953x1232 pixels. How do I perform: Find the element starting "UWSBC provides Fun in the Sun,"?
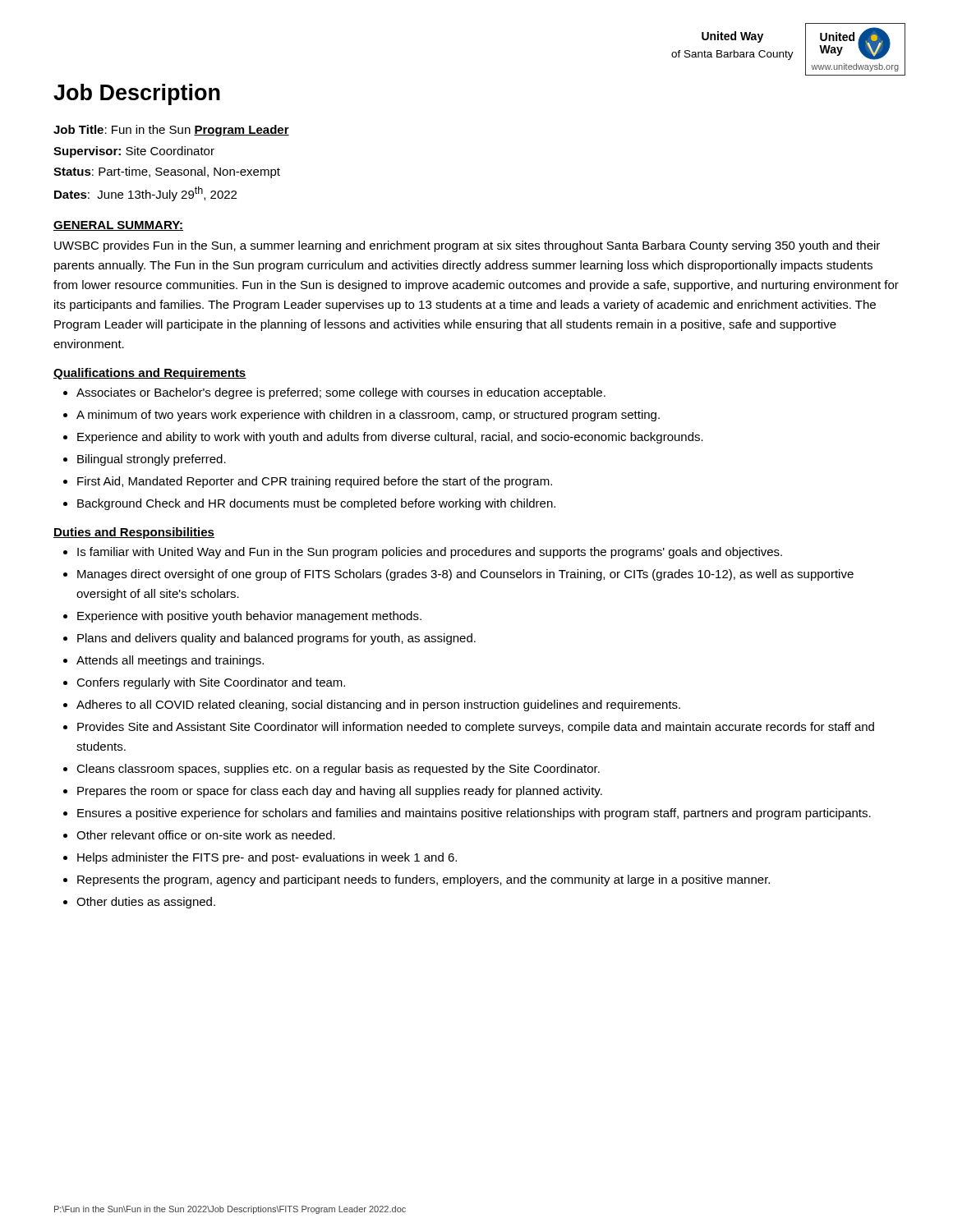click(x=476, y=294)
